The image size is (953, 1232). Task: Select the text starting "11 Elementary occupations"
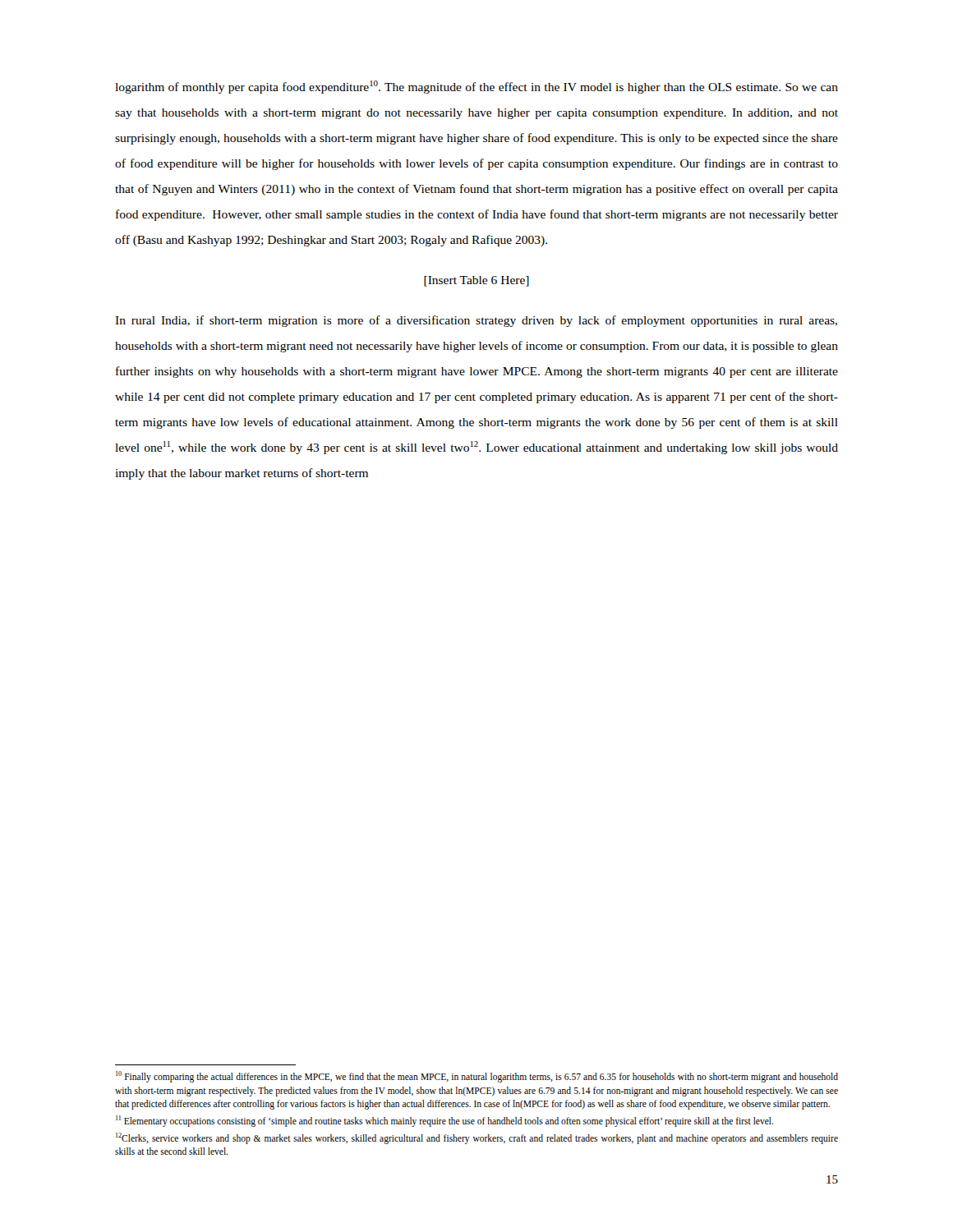click(x=444, y=1120)
